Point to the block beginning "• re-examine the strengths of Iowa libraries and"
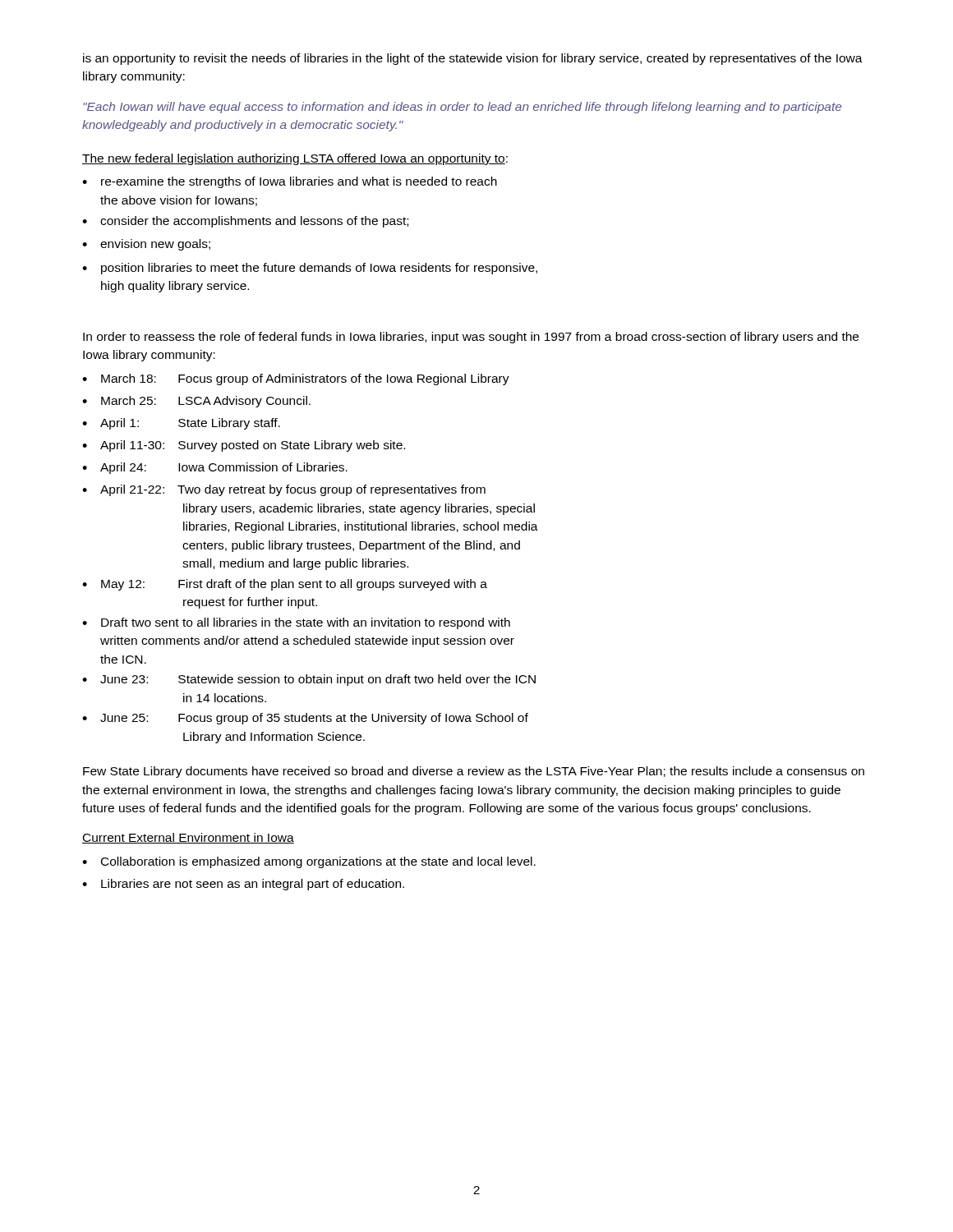 476,191
